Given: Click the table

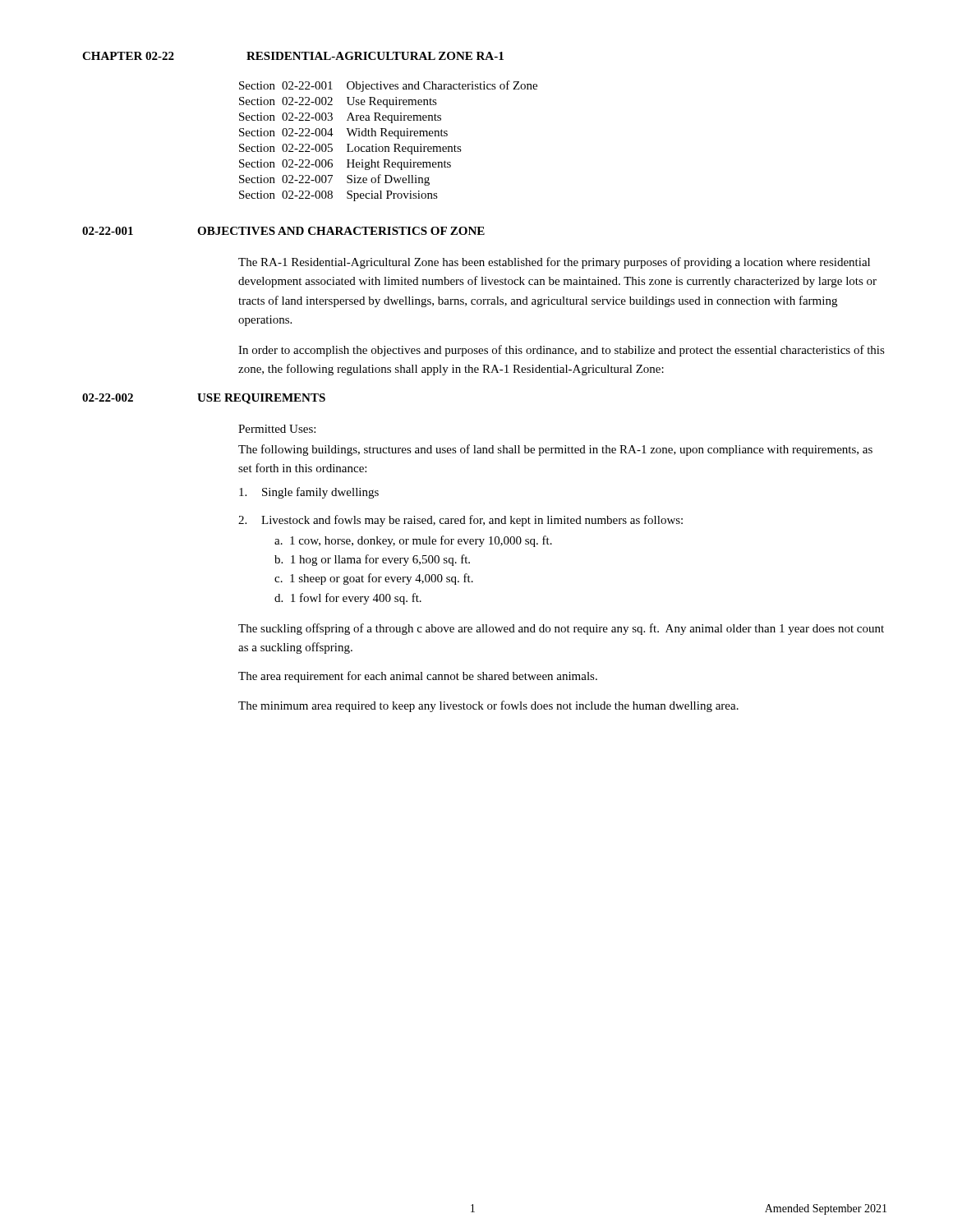Looking at the screenshot, I should (485, 140).
